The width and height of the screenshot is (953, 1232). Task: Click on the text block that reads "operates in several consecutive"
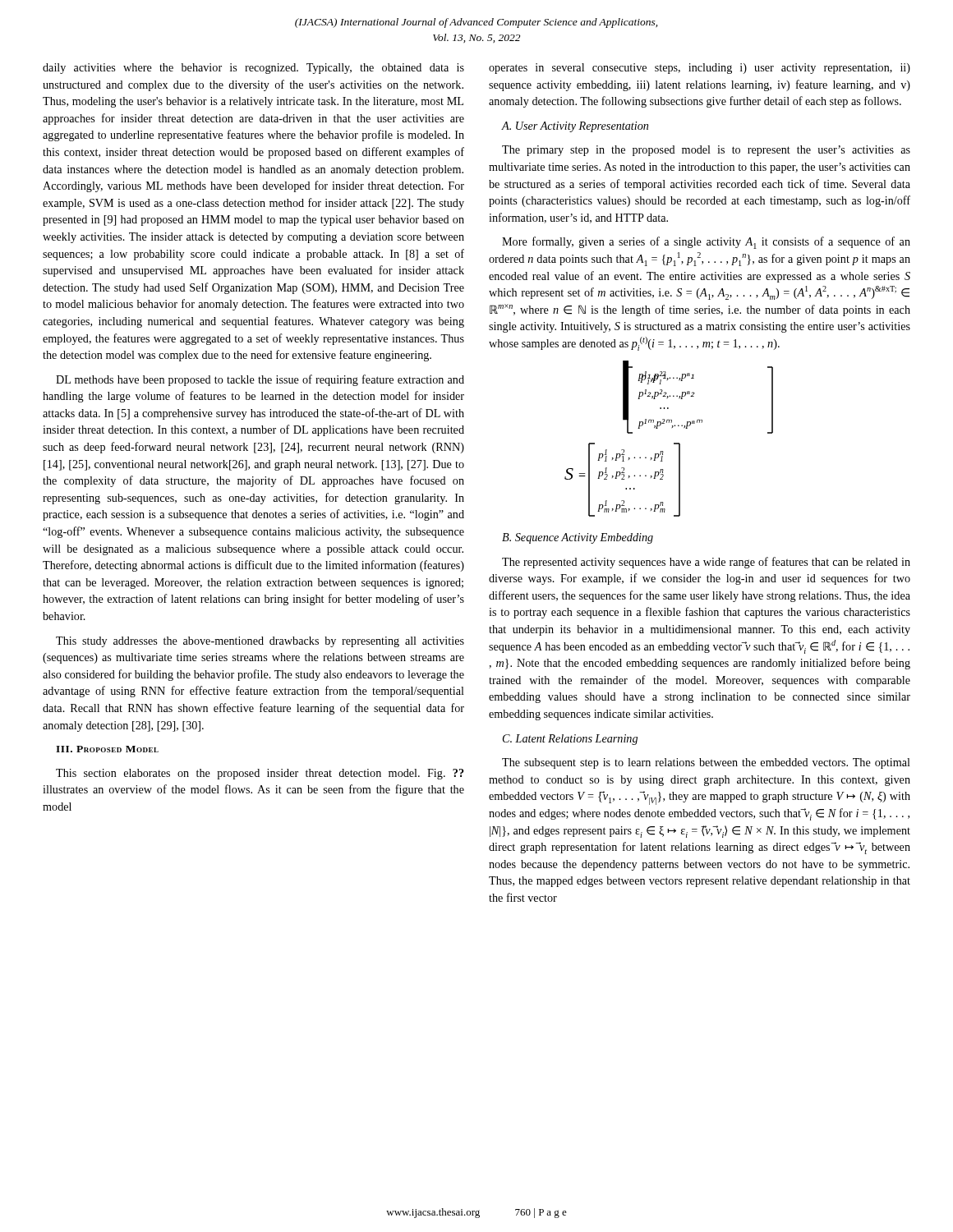coord(700,85)
